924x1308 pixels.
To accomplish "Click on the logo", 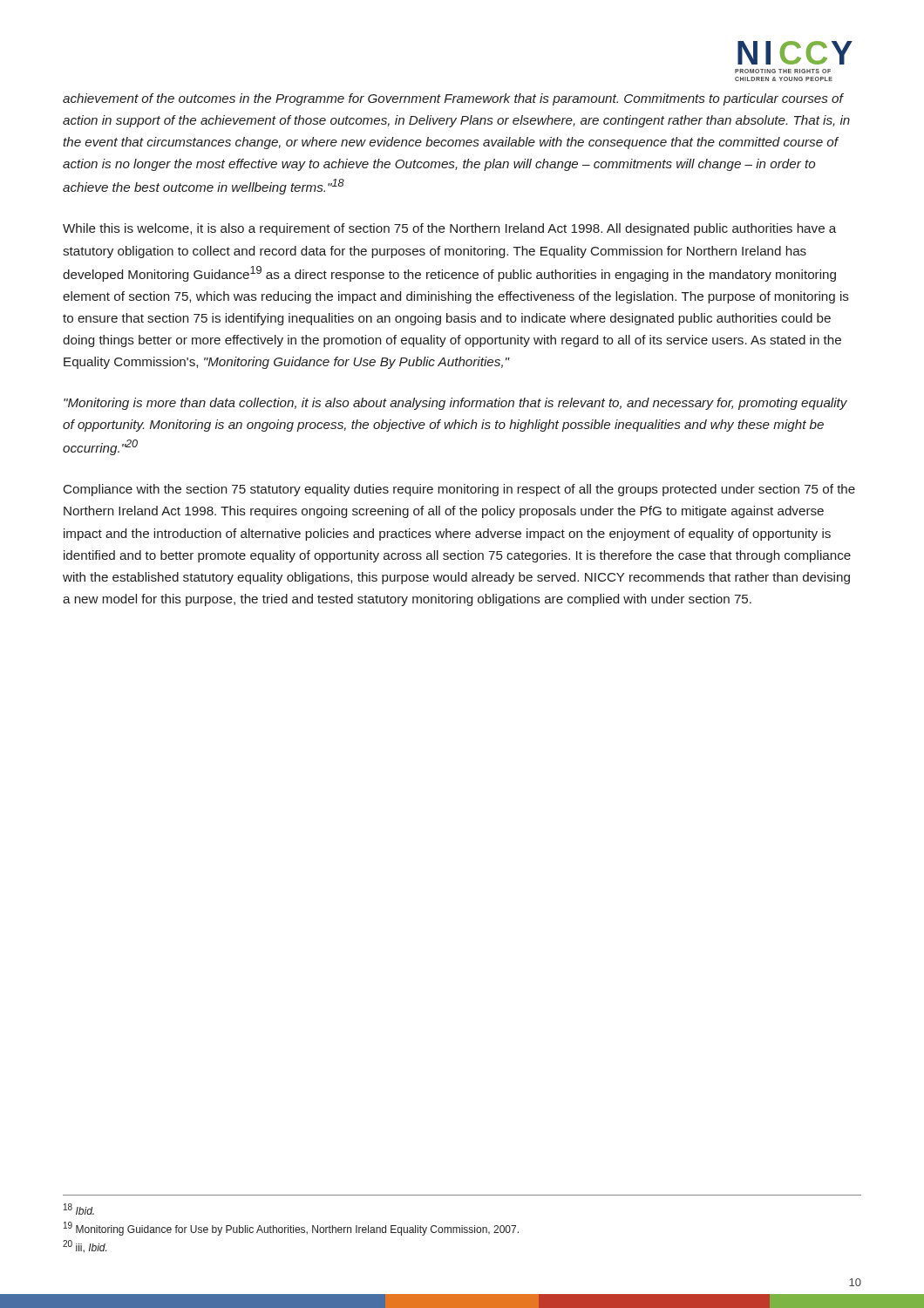I will [x=808, y=56].
